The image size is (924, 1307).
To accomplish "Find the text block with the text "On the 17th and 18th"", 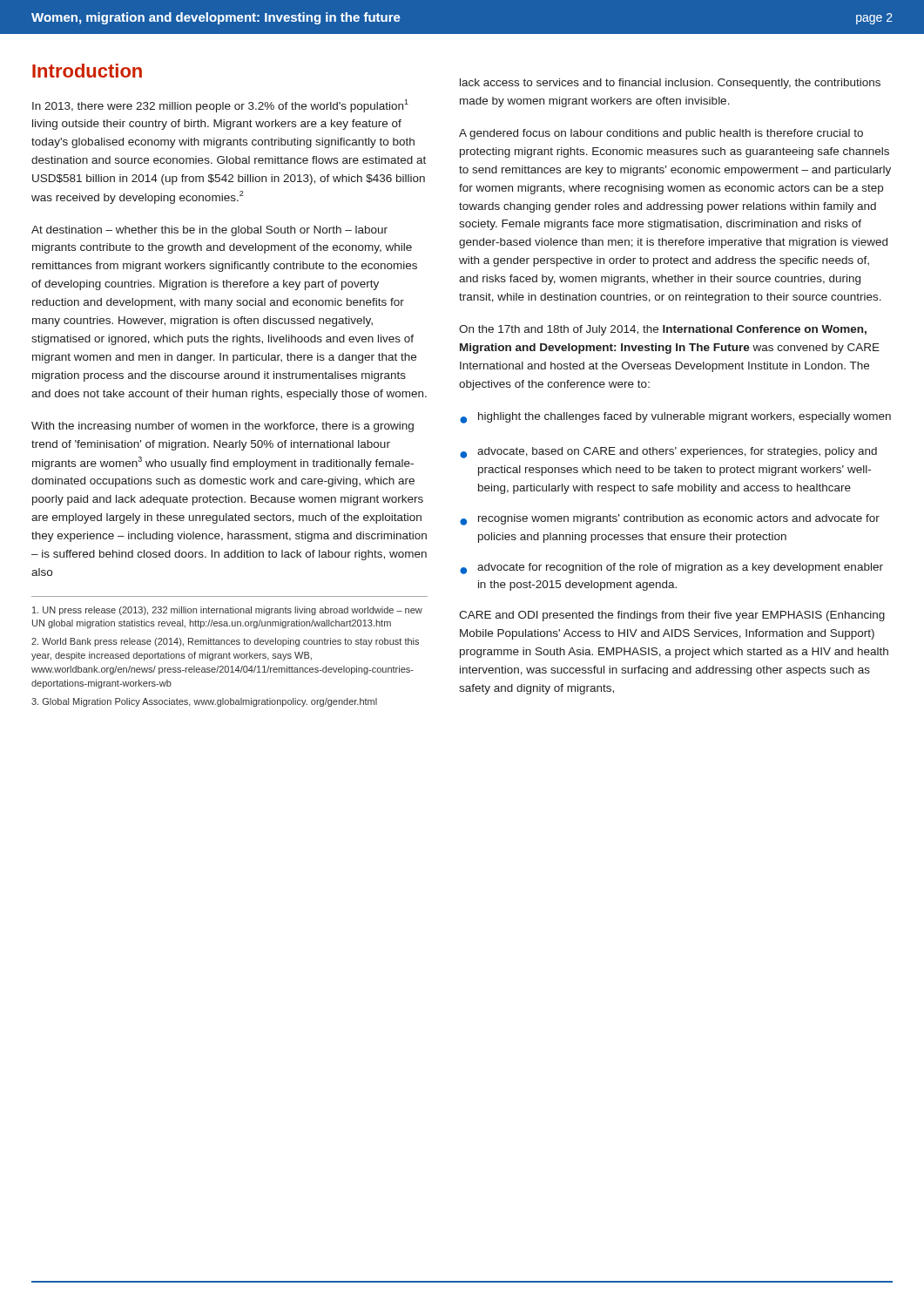I will 669,356.
